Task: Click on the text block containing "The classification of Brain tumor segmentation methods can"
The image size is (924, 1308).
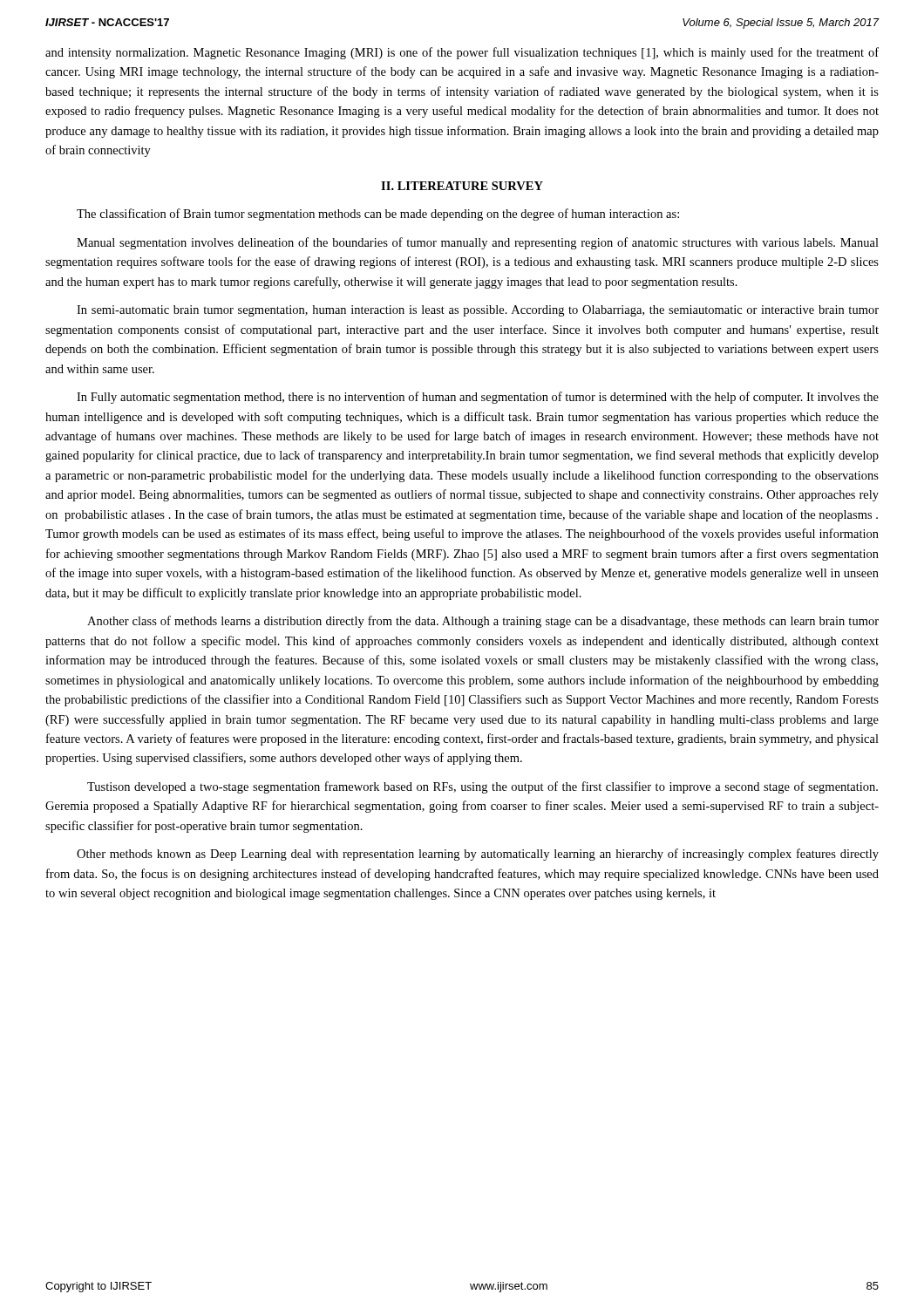Action: tap(378, 214)
